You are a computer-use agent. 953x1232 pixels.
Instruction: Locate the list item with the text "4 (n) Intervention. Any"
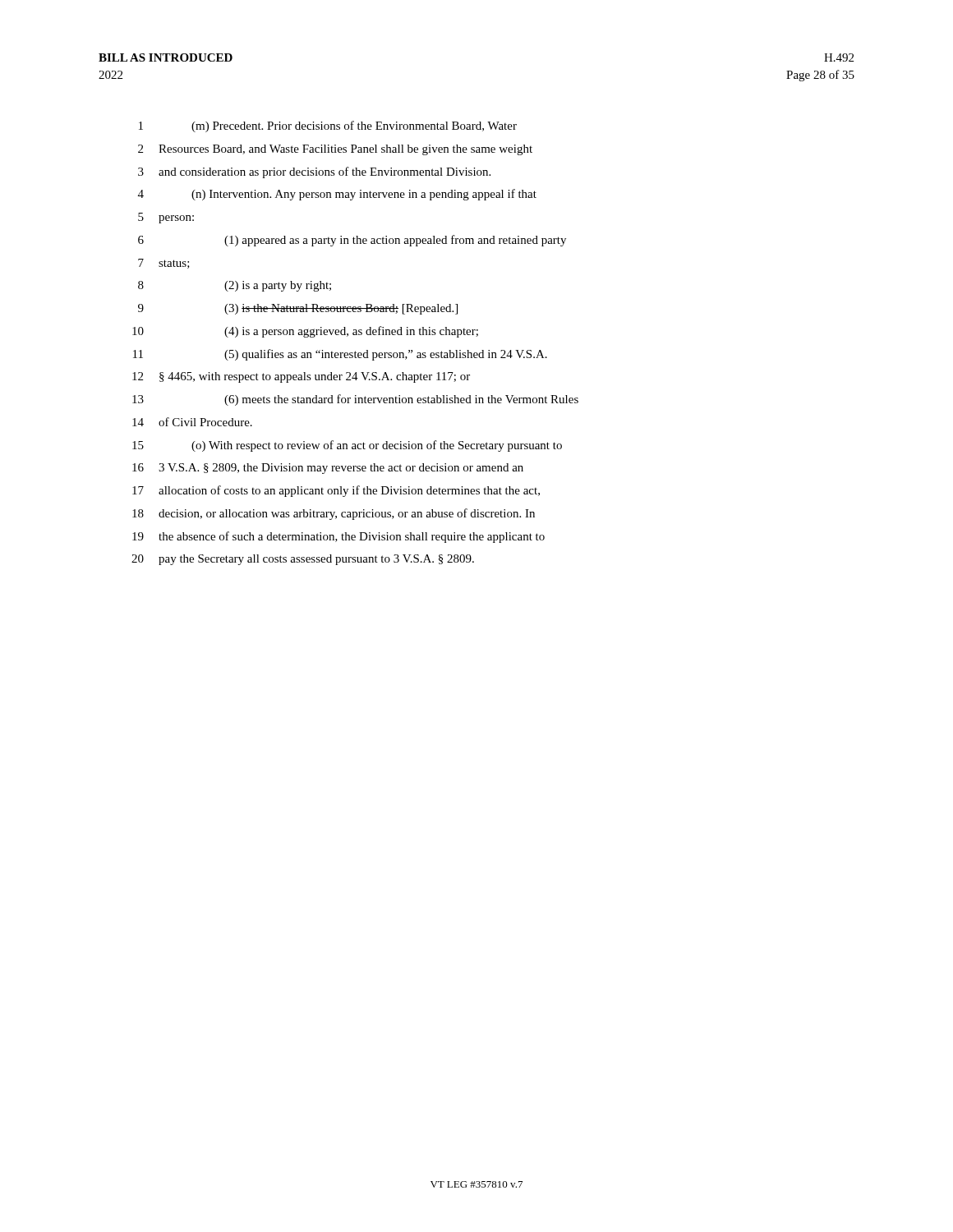coord(476,195)
